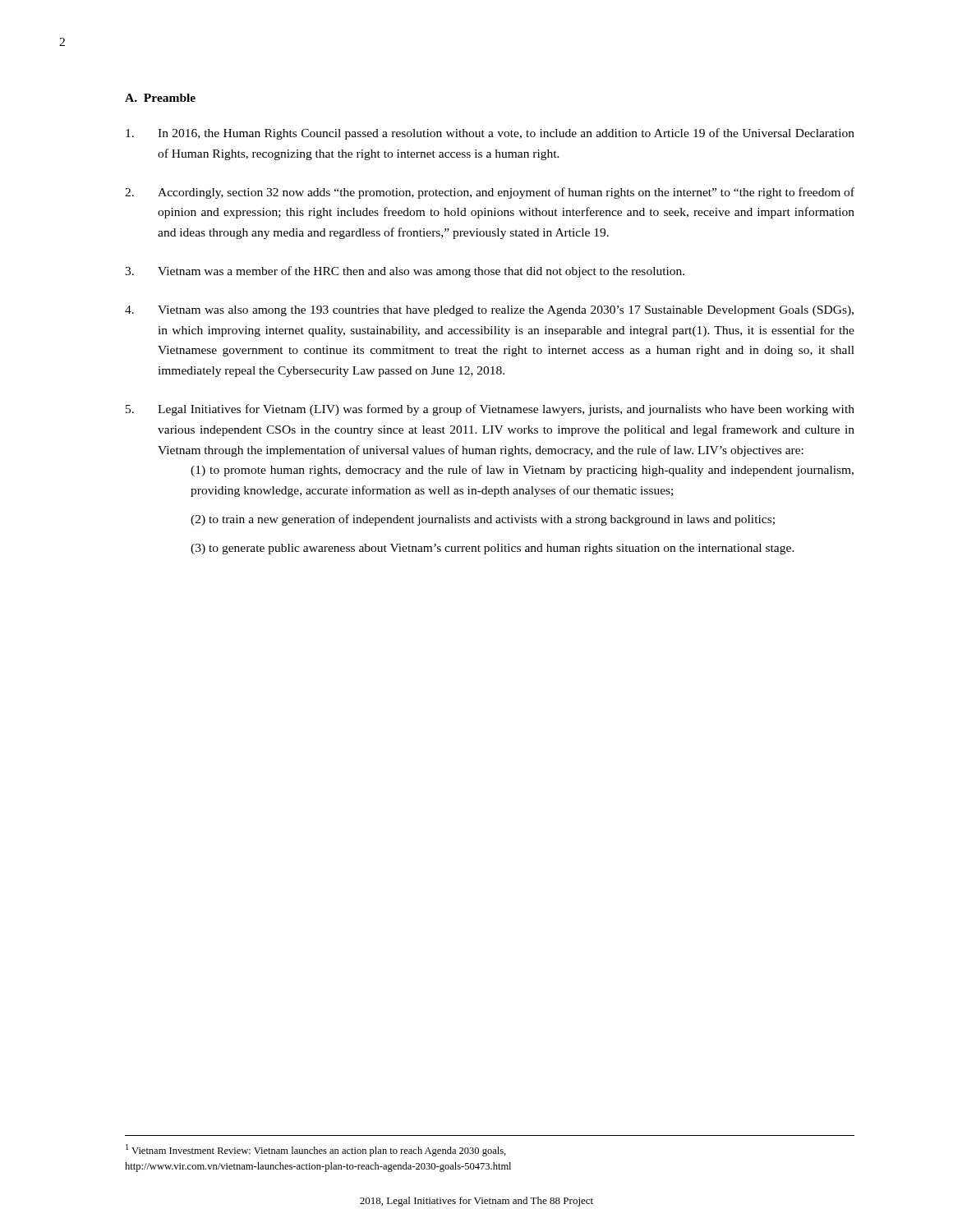Find the list item with the text "5. Legal Initiatives for Vietnam"
Image resolution: width=953 pixels, height=1232 pixels.
click(490, 483)
